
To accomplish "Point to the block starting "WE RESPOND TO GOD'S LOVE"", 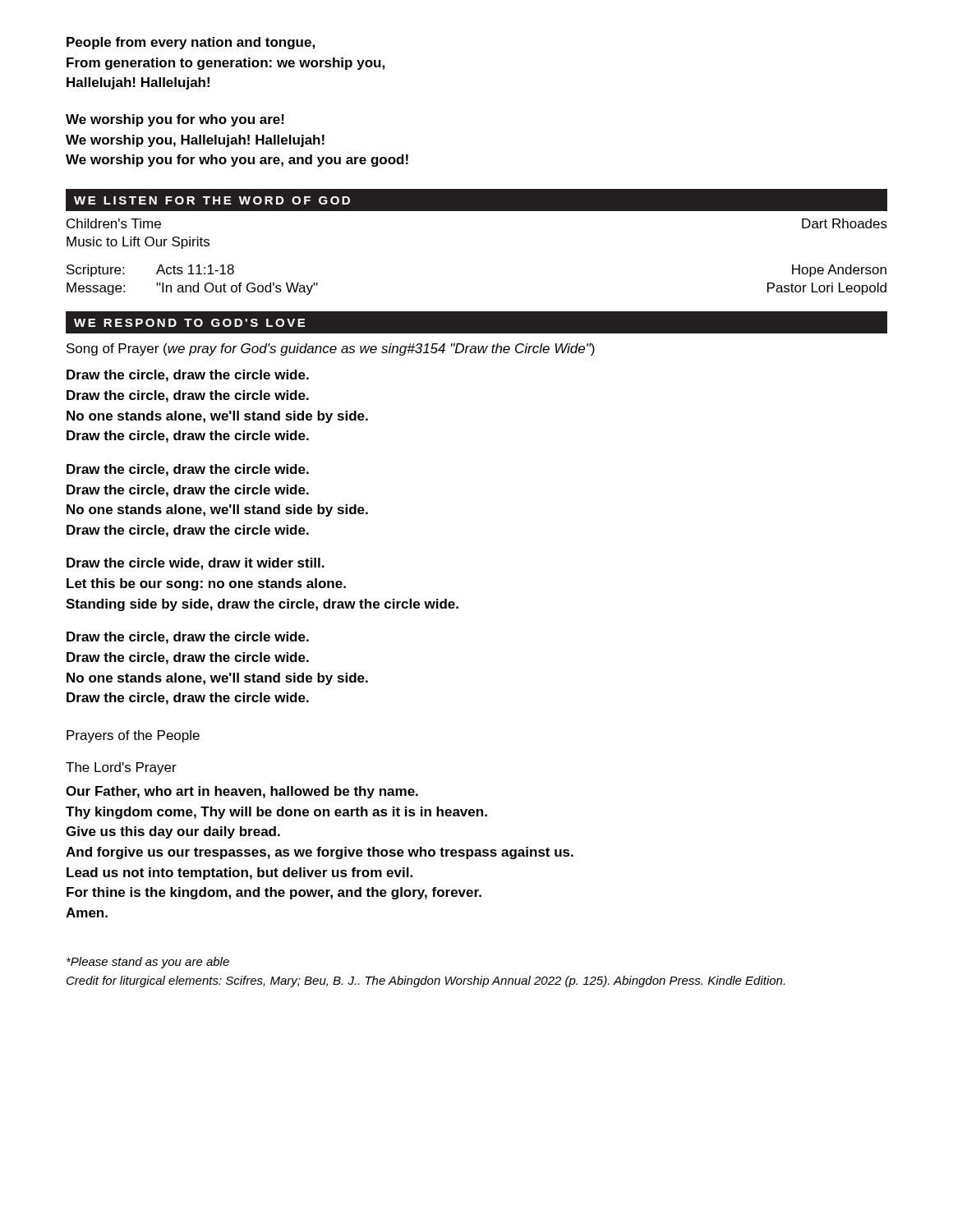I will click(476, 322).
